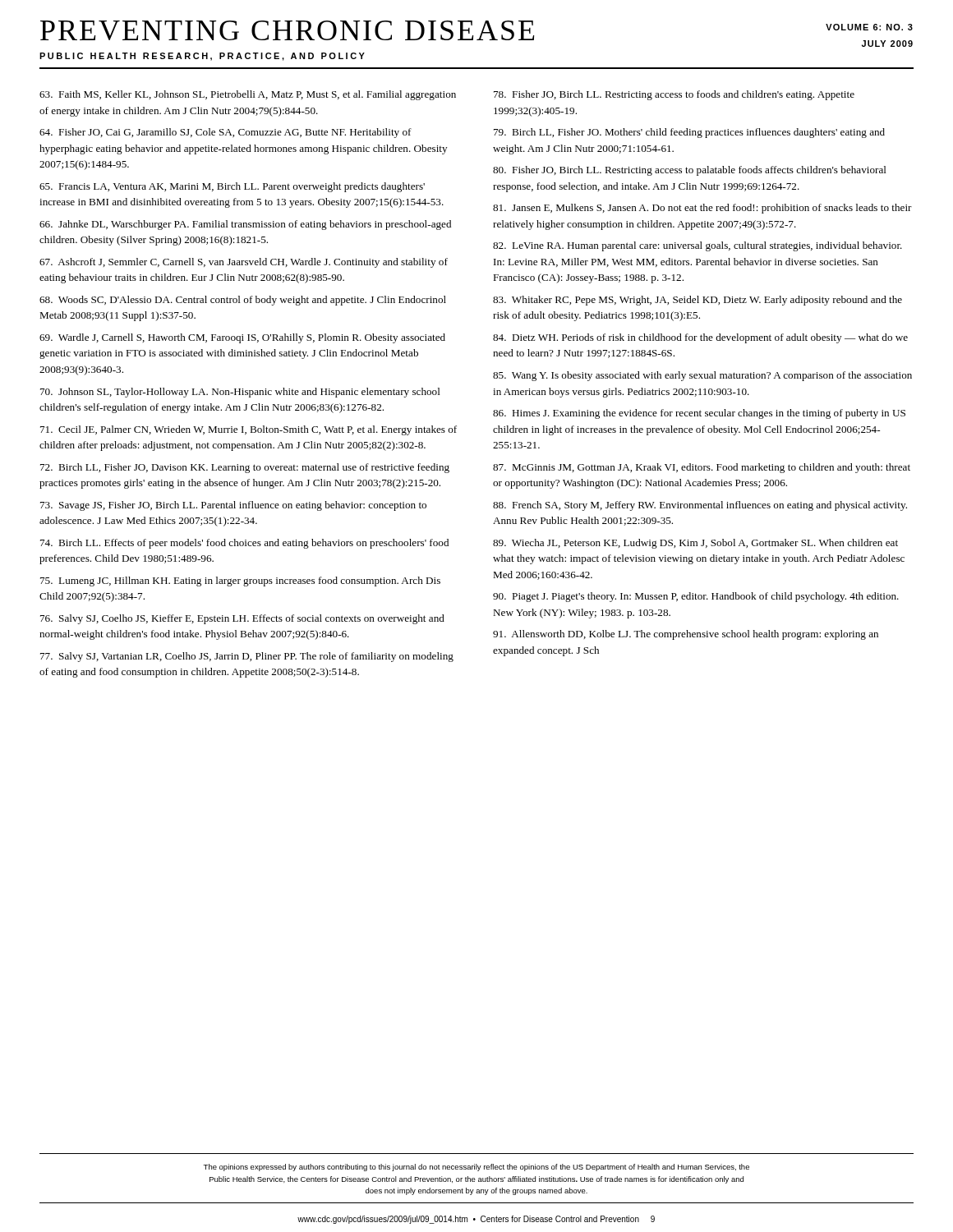
Task: Select the list item containing "76. Salvy SJ, Coelho JS, Kieffer"
Action: 242,626
